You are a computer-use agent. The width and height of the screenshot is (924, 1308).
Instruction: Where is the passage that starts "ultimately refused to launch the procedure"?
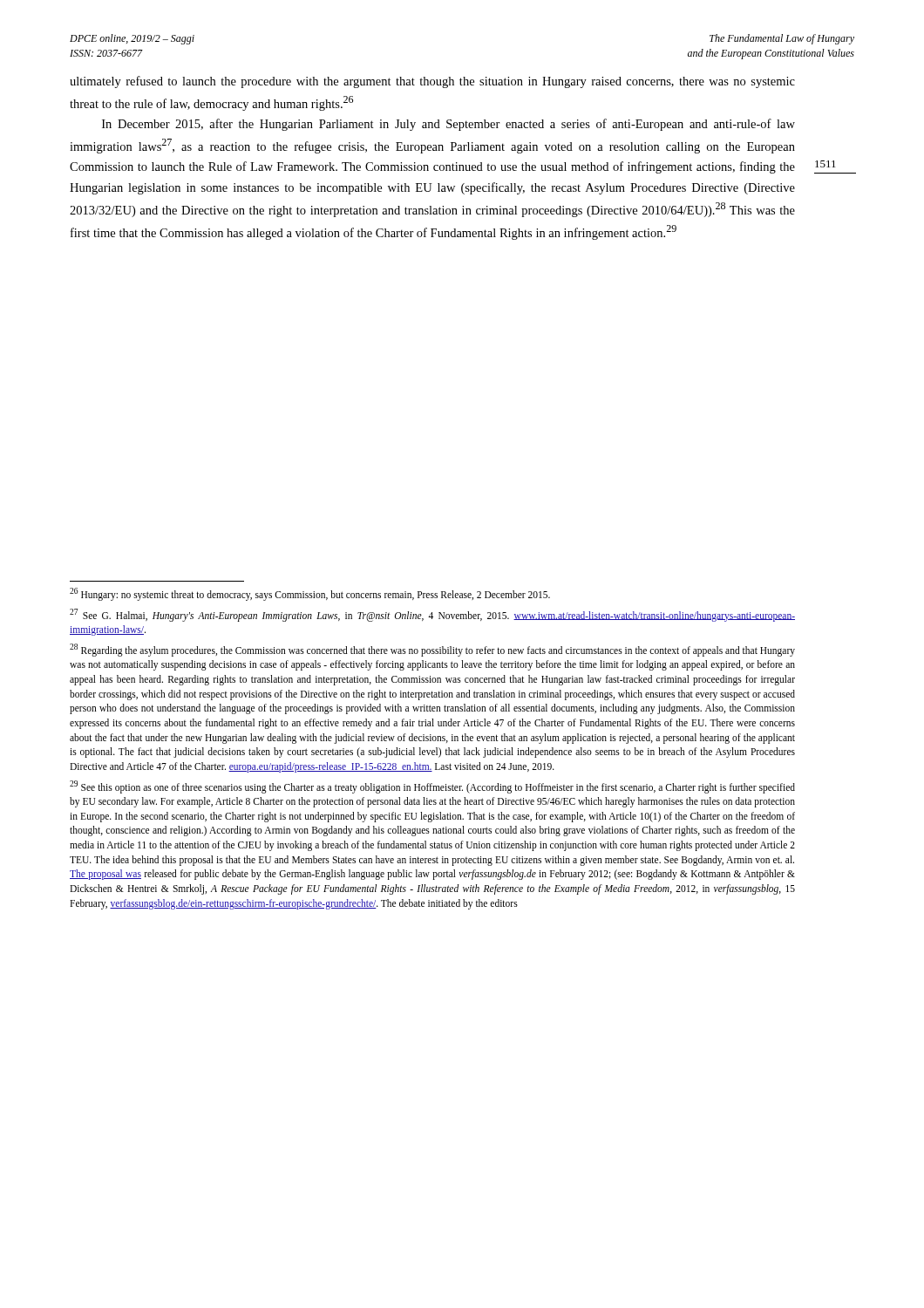coord(432,157)
